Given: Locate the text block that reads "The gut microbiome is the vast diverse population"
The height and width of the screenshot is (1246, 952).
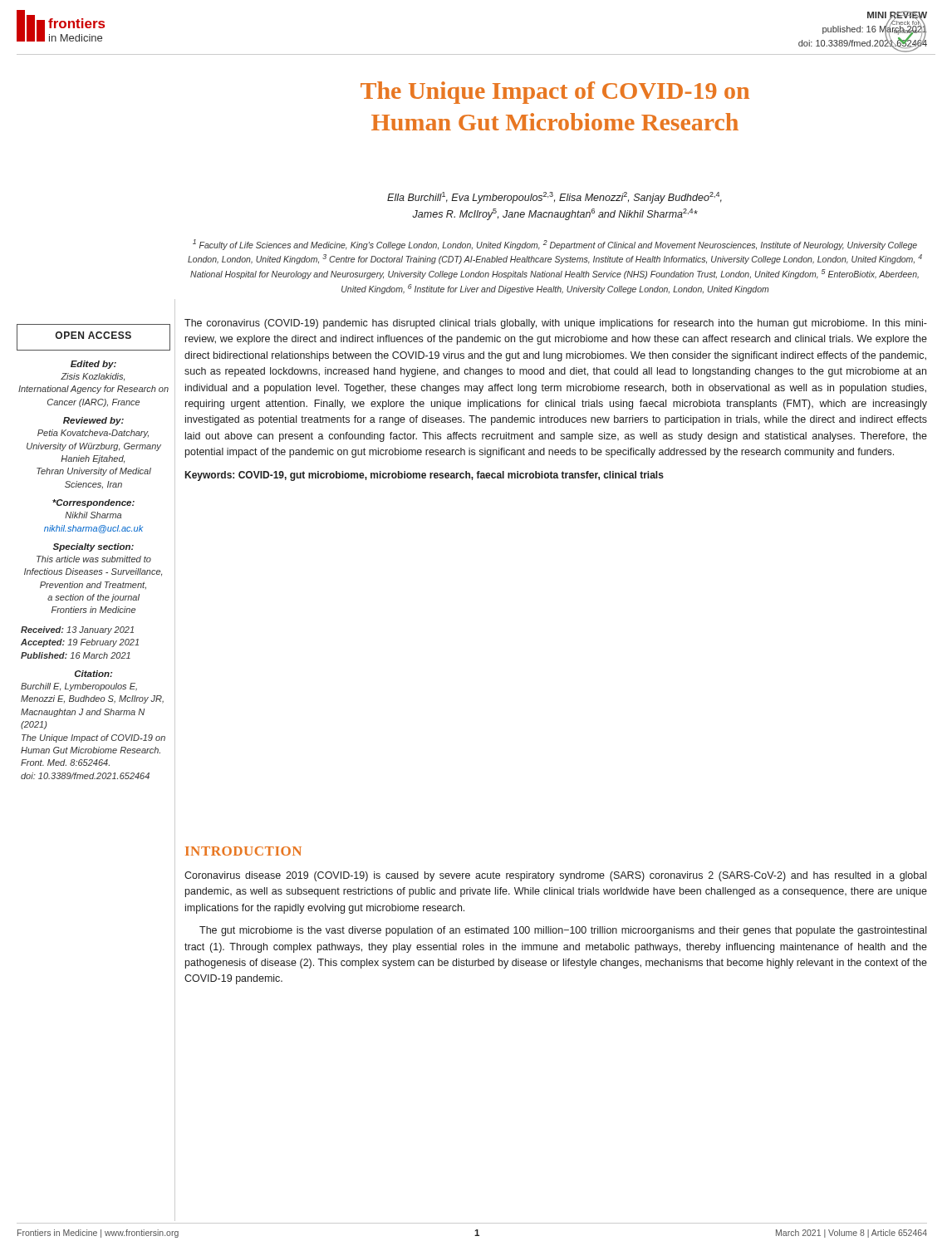Looking at the screenshot, I should point(556,955).
